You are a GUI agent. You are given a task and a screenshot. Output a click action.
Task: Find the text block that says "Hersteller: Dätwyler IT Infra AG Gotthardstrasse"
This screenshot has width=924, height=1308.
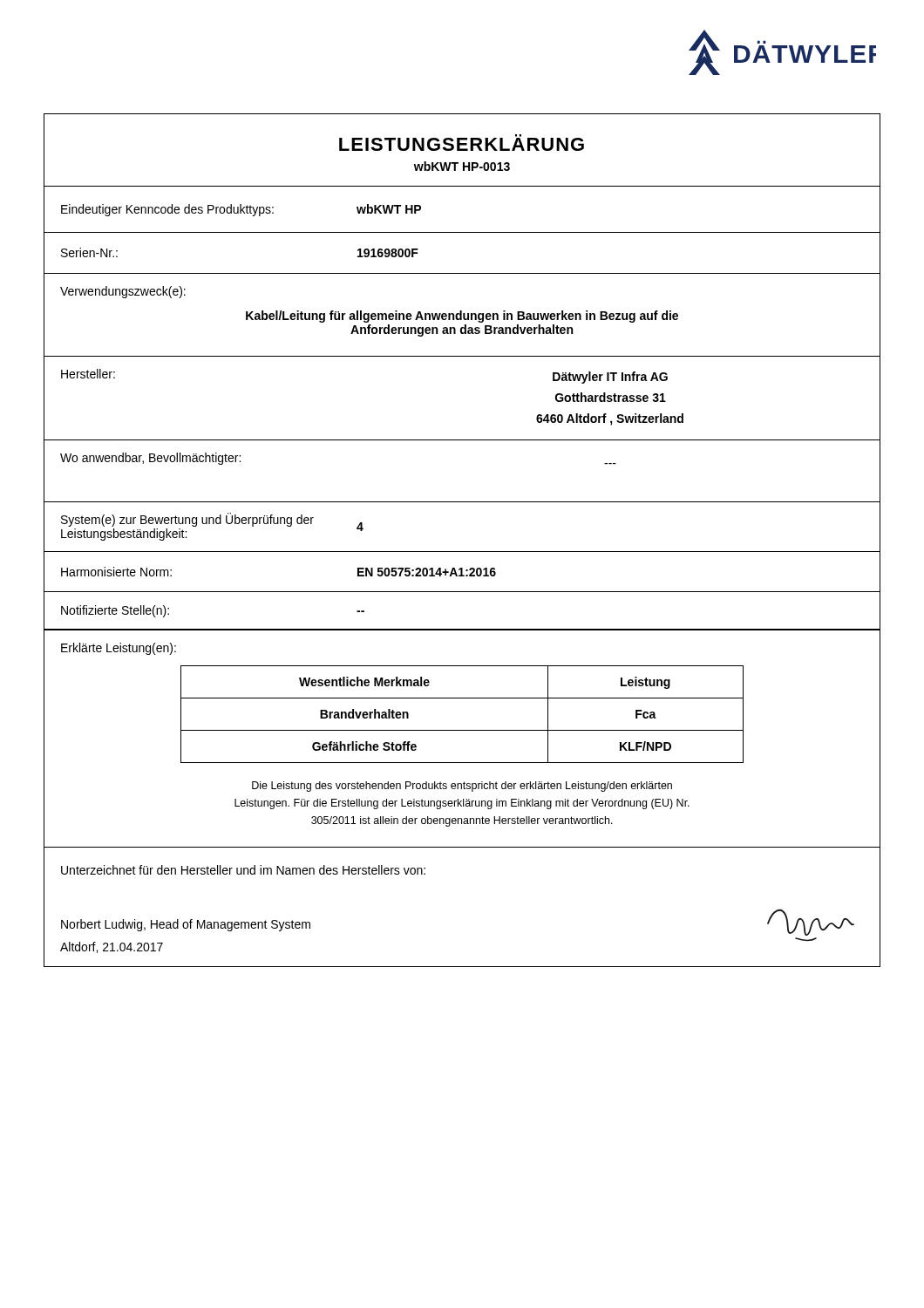(462, 398)
